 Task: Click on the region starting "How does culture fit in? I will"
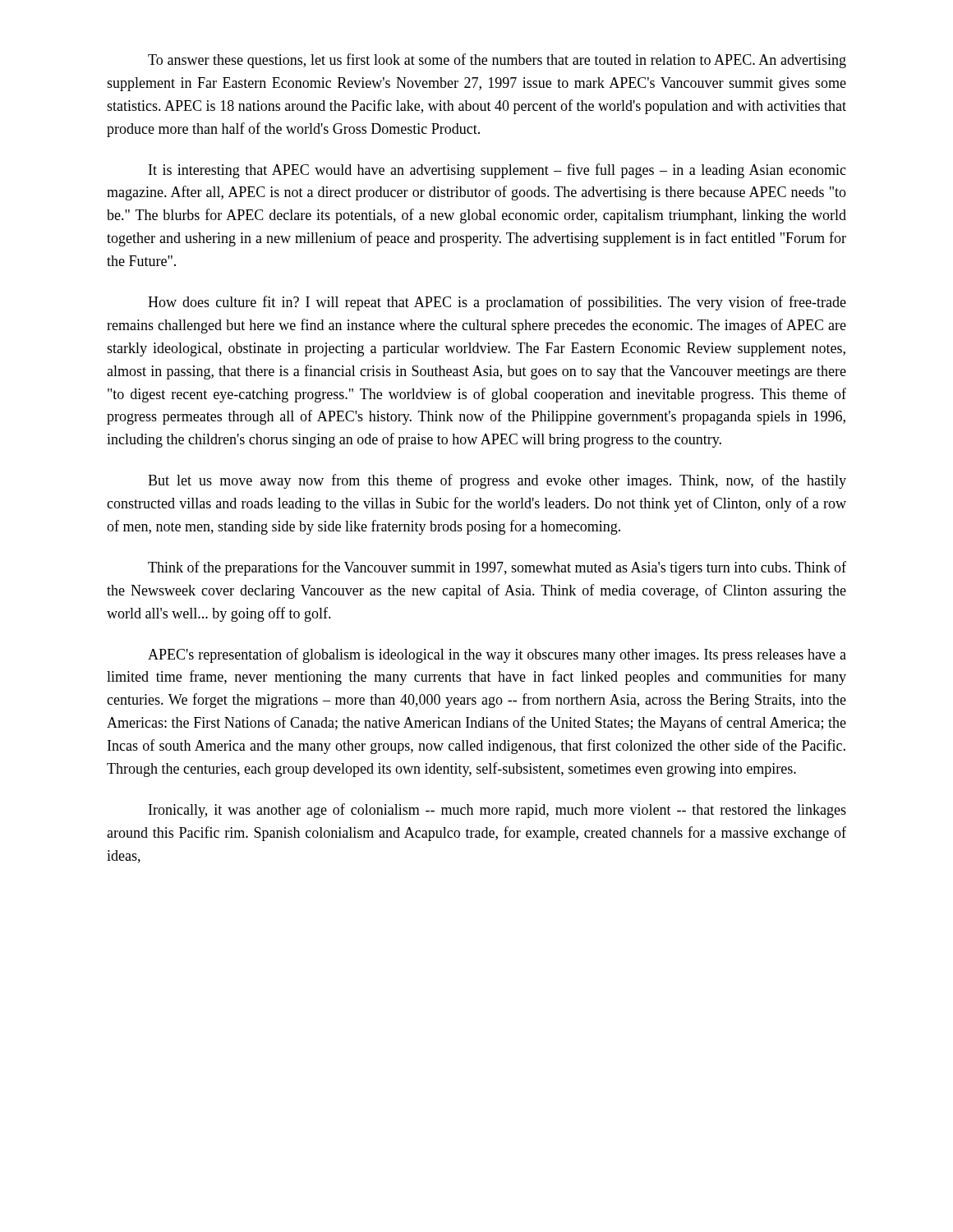[x=476, y=371]
